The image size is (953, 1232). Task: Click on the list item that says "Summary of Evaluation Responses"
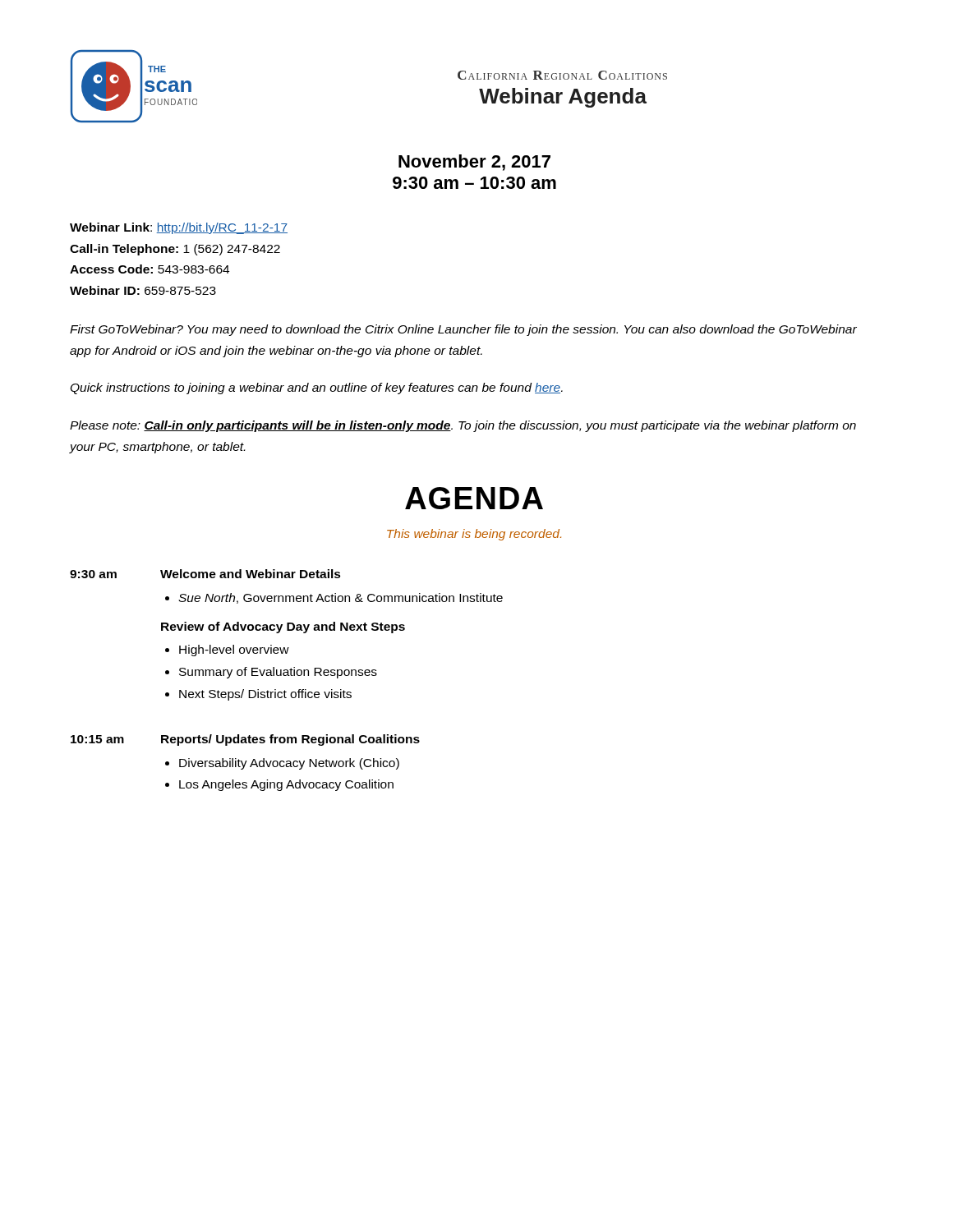coord(278,672)
